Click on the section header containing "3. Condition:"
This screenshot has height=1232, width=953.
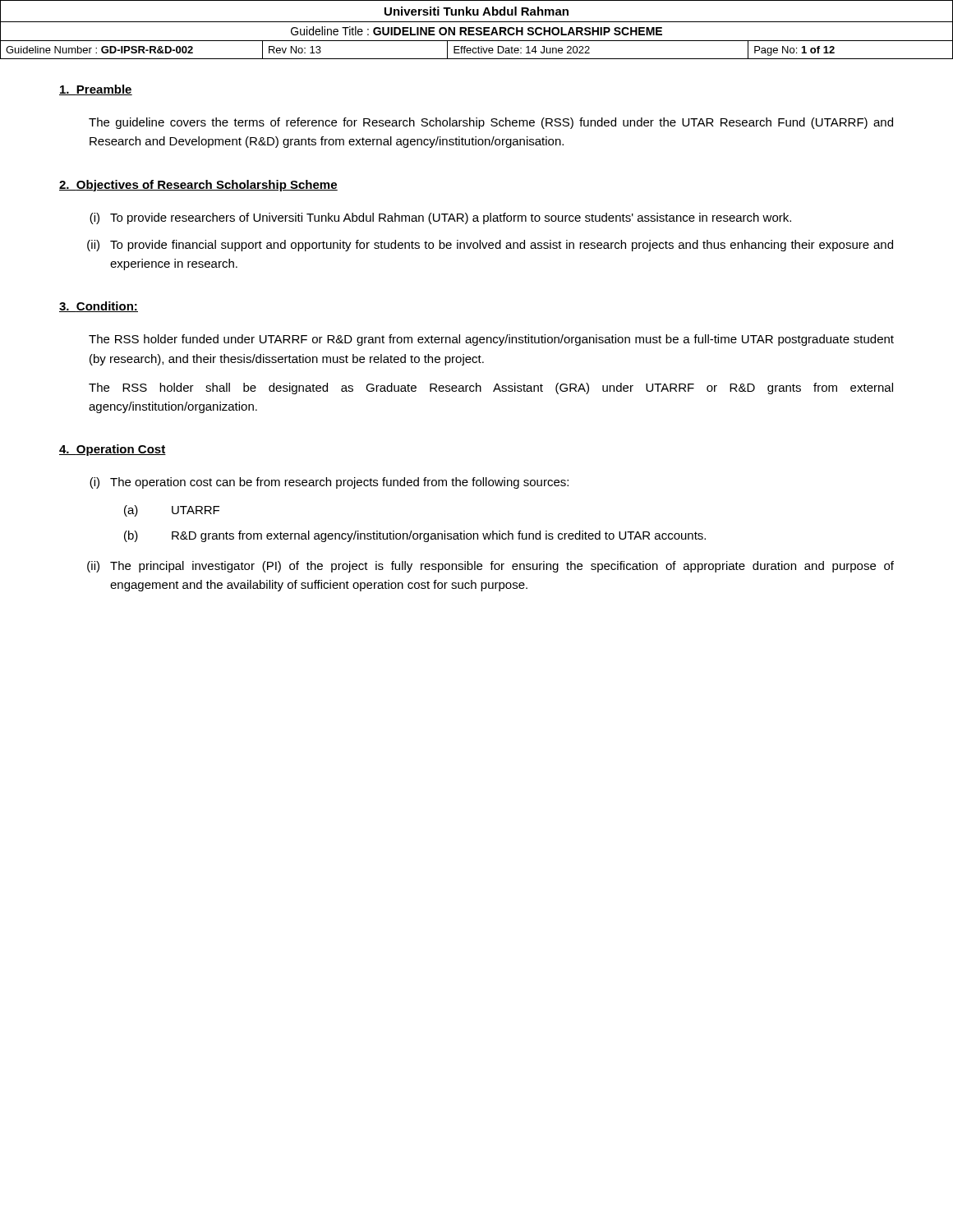click(99, 306)
